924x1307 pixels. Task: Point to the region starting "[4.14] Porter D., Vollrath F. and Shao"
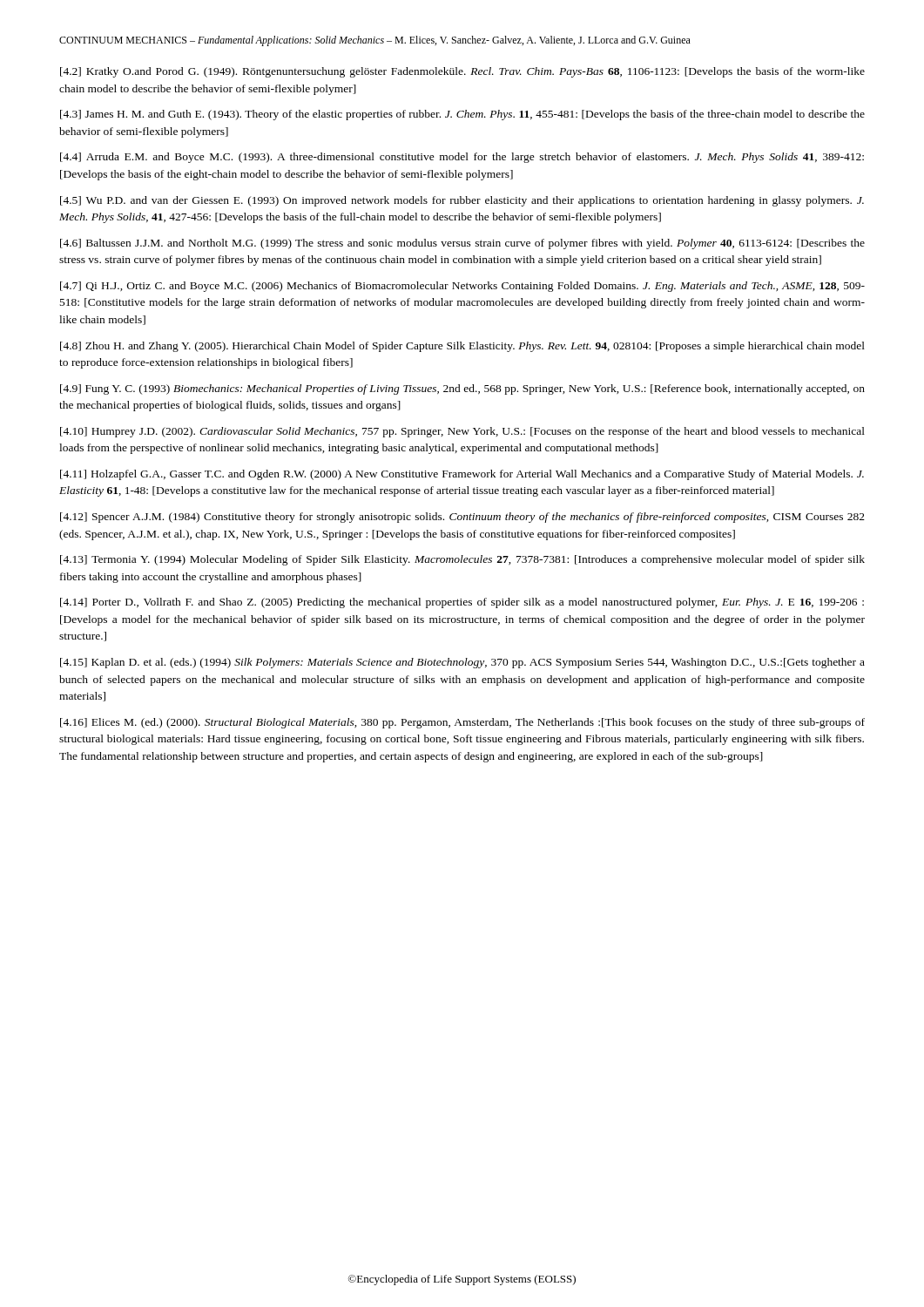pyautogui.click(x=462, y=619)
